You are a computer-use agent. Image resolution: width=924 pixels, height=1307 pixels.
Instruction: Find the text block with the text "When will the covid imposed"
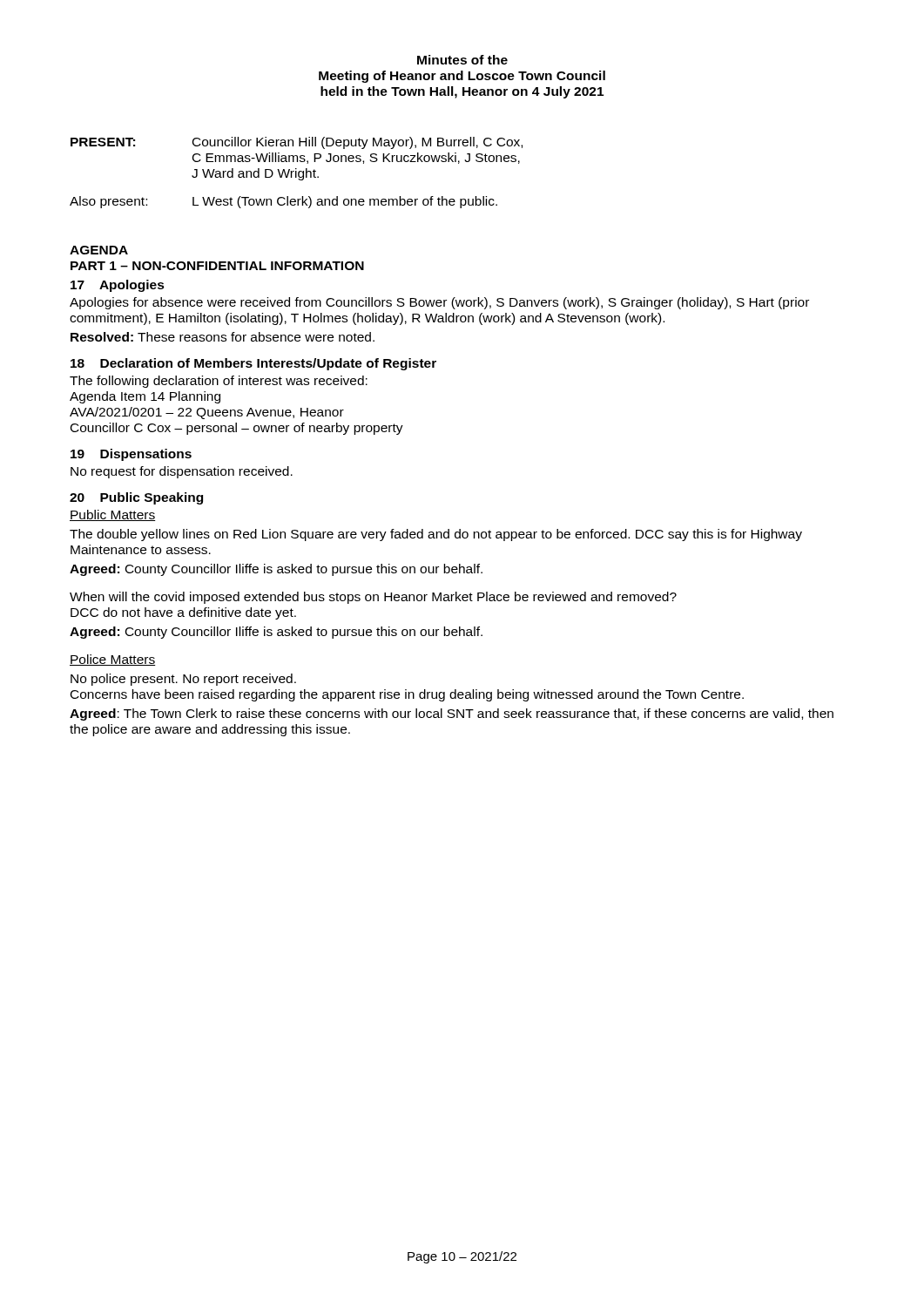click(x=373, y=604)
